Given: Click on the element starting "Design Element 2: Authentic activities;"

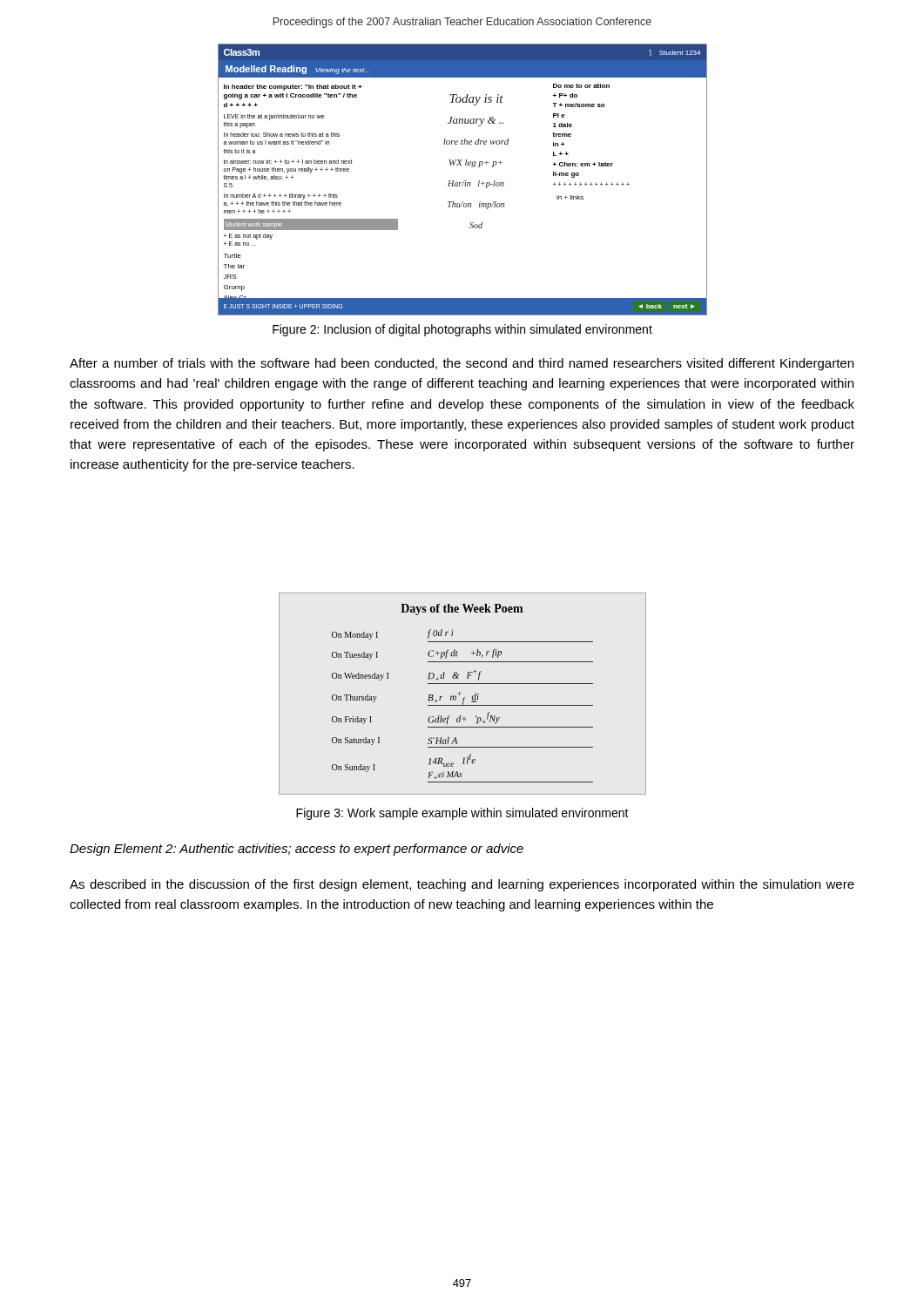Looking at the screenshot, I should click(x=297, y=848).
